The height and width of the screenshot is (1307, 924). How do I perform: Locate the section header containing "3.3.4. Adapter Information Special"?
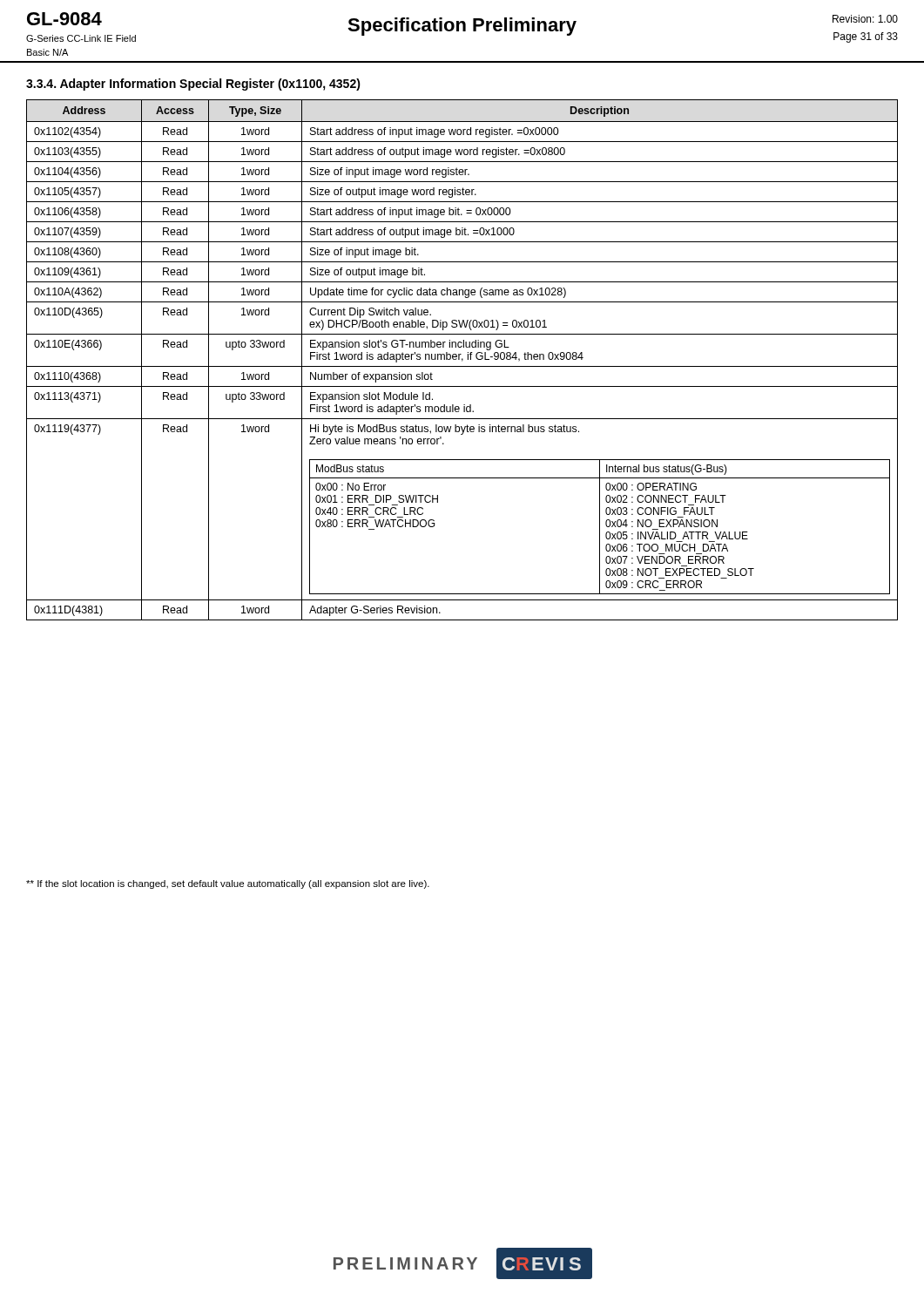coord(193,84)
